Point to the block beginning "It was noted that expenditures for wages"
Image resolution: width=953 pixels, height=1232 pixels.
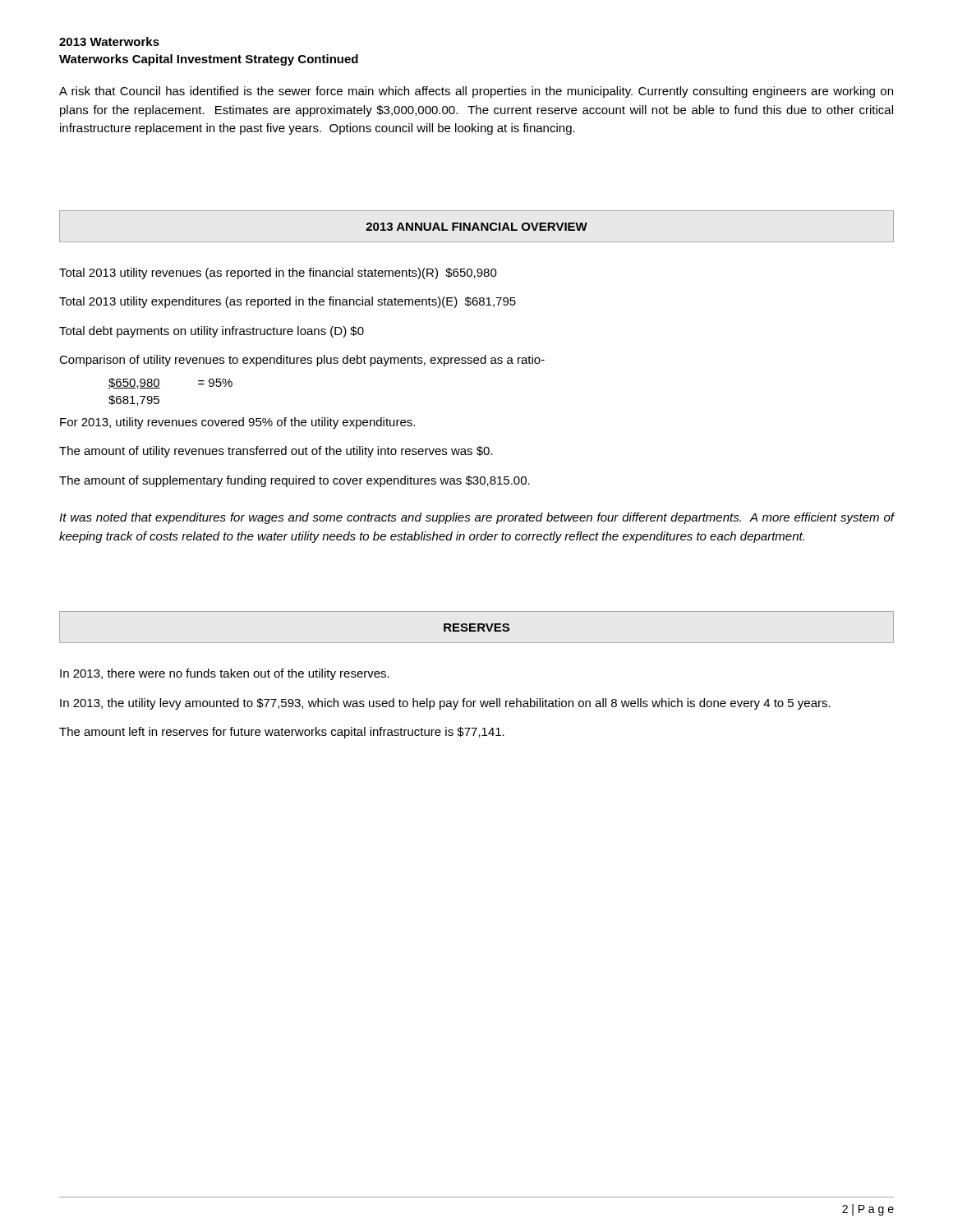coord(476,526)
